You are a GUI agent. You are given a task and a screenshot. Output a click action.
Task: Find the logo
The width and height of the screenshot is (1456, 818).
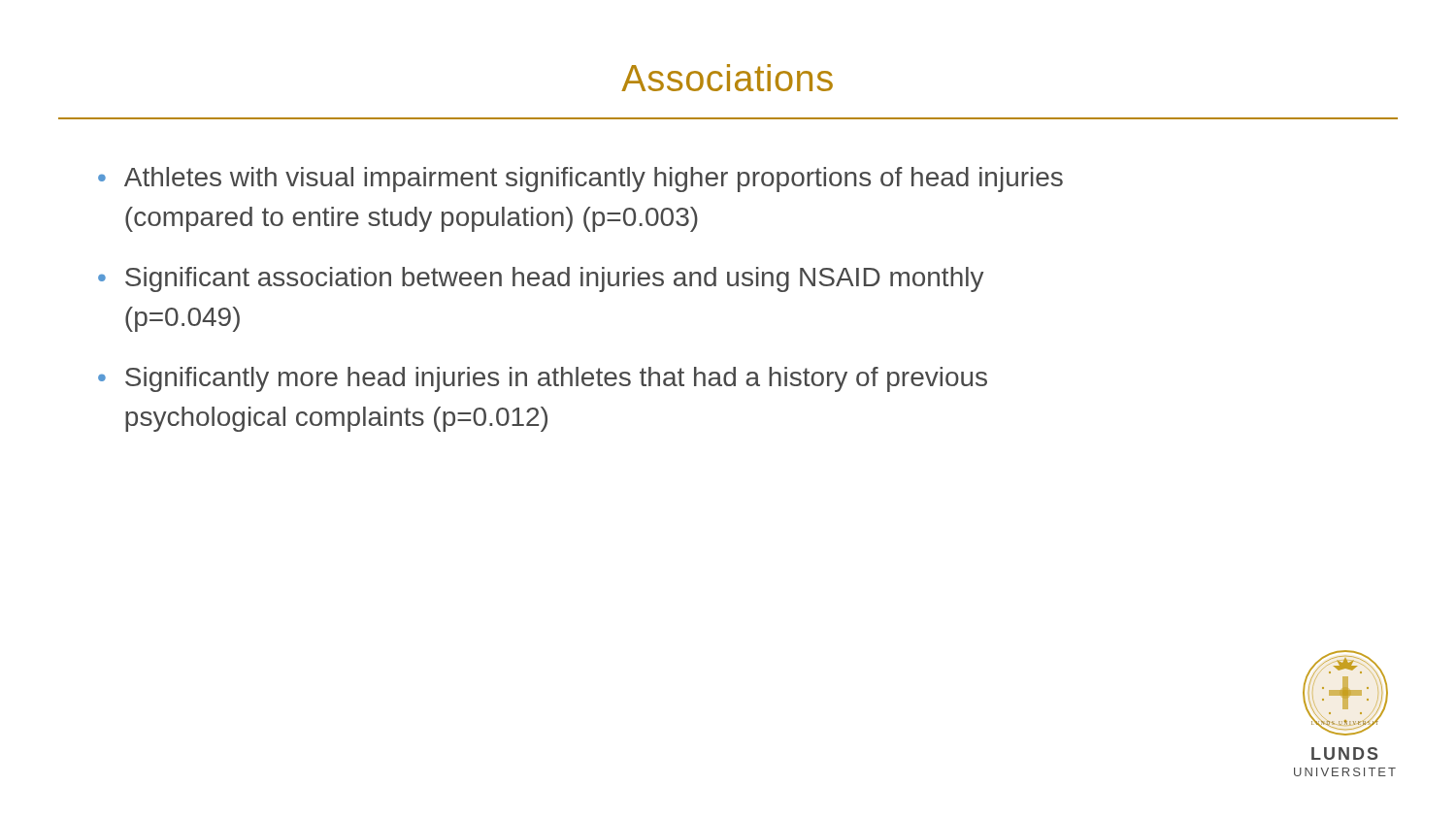[1345, 714]
